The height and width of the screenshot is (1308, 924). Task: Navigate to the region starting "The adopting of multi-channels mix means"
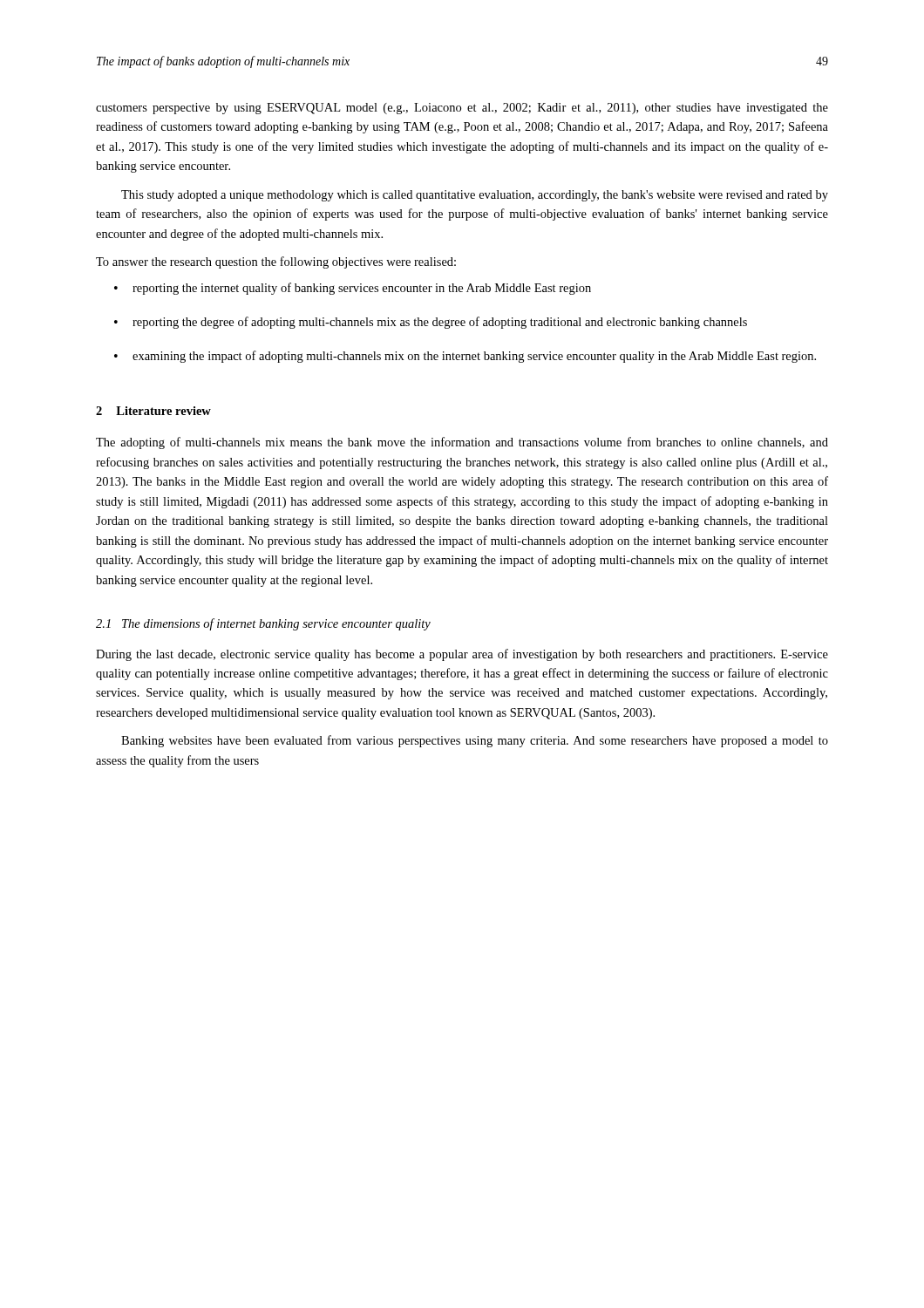(462, 511)
